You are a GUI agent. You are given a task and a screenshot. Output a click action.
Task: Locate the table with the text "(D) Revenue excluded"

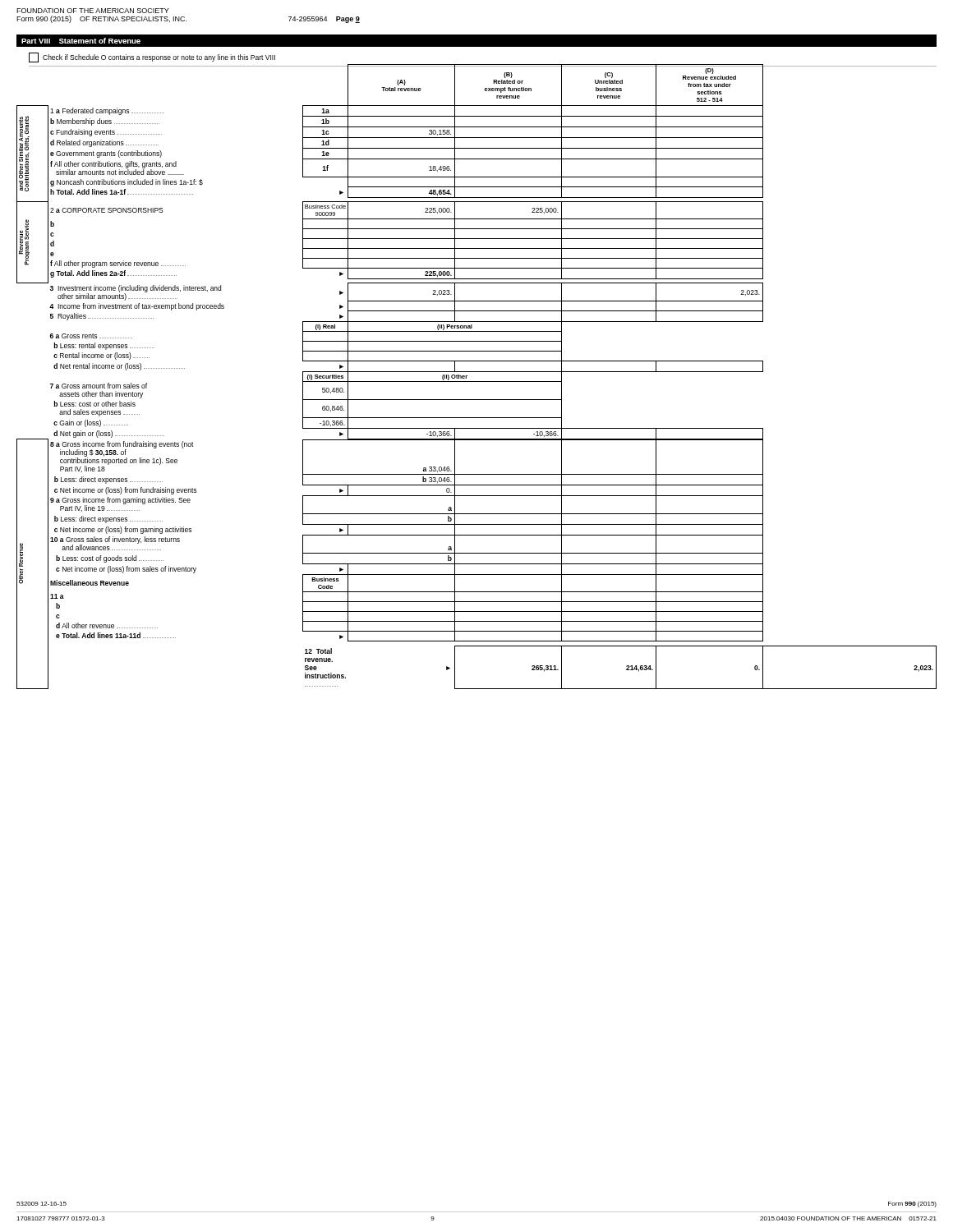click(x=476, y=377)
